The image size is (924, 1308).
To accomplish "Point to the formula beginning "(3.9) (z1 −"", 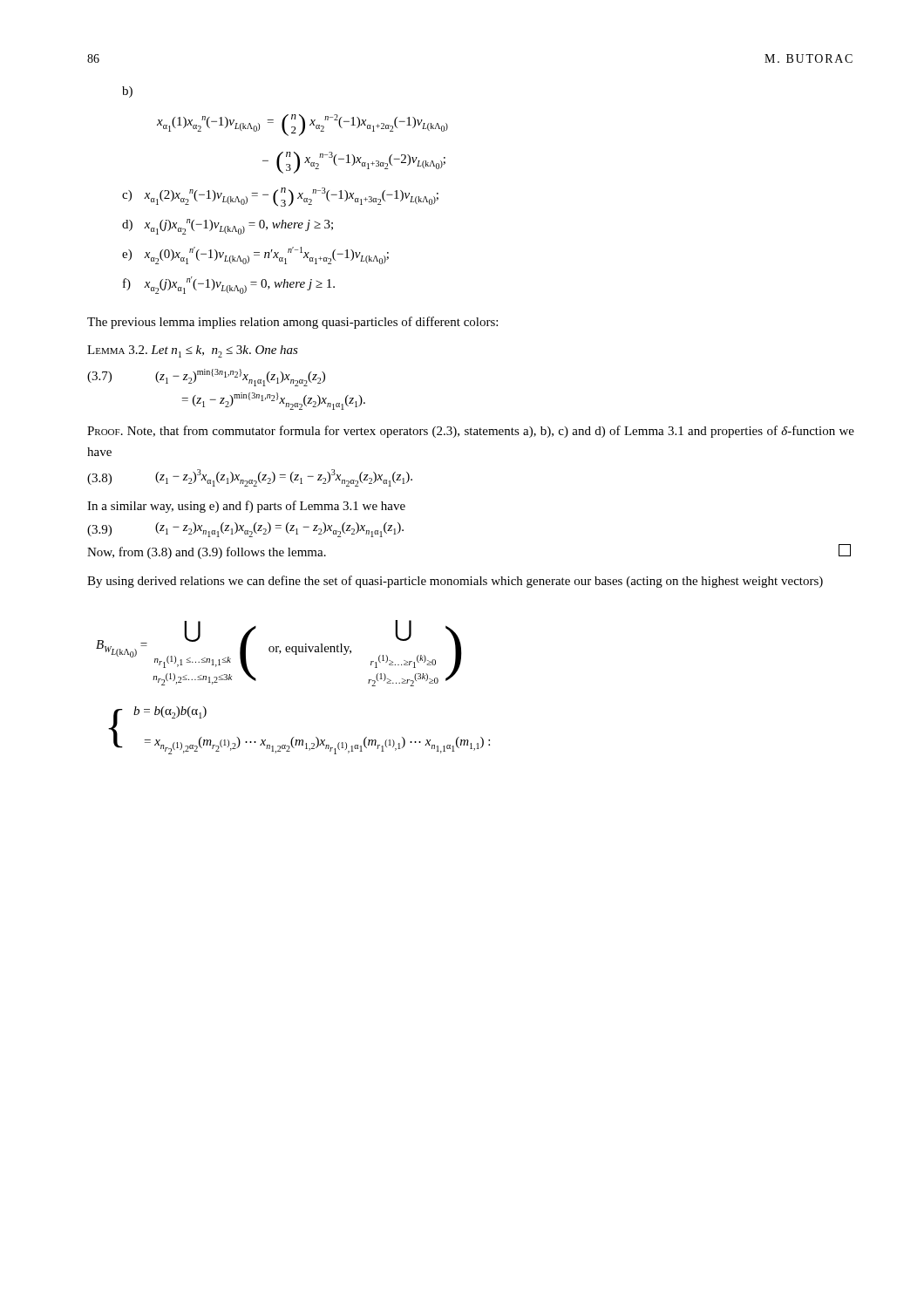I will pos(246,529).
